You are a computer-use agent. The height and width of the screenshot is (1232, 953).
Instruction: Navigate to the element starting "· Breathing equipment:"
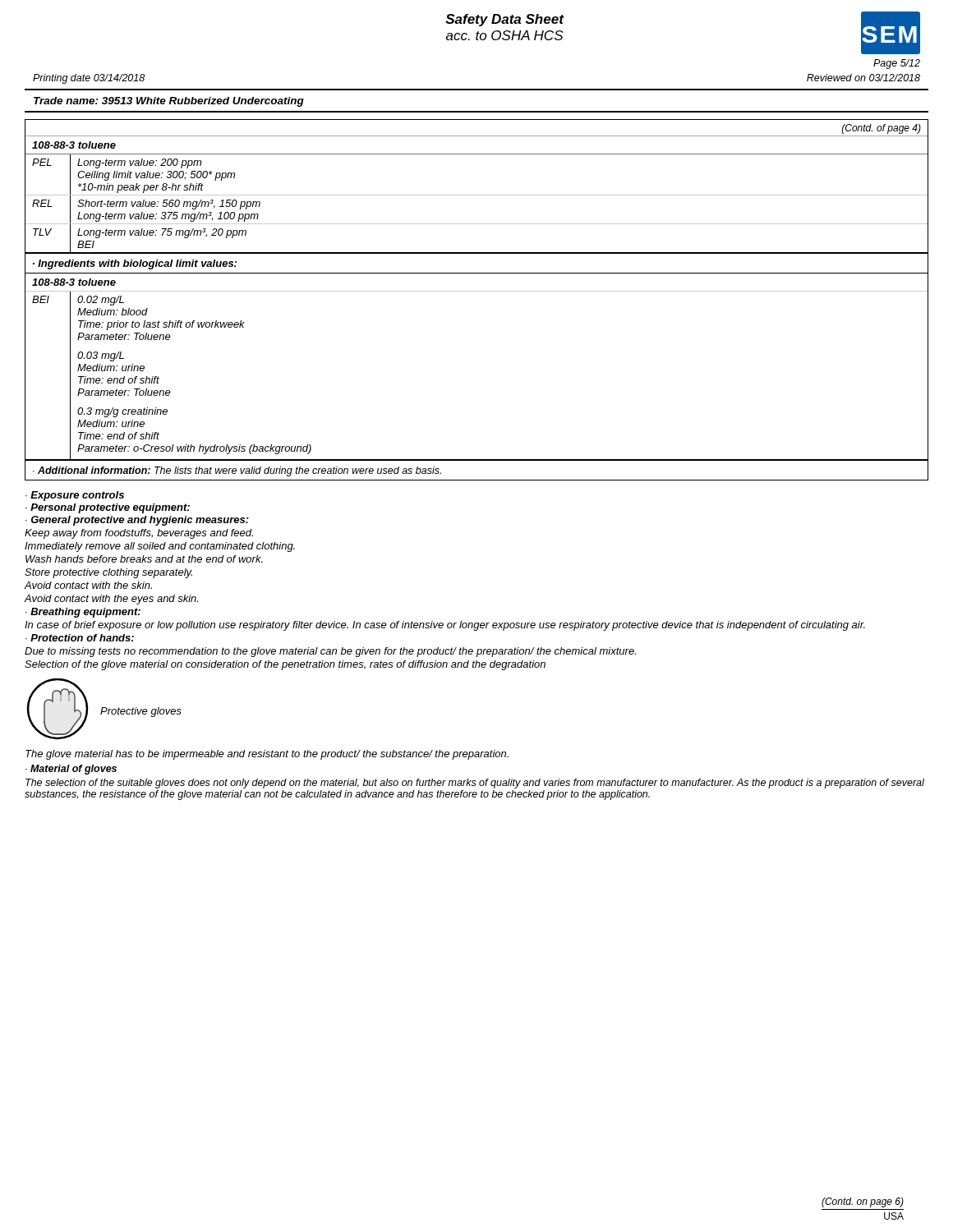tap(83, 611)
